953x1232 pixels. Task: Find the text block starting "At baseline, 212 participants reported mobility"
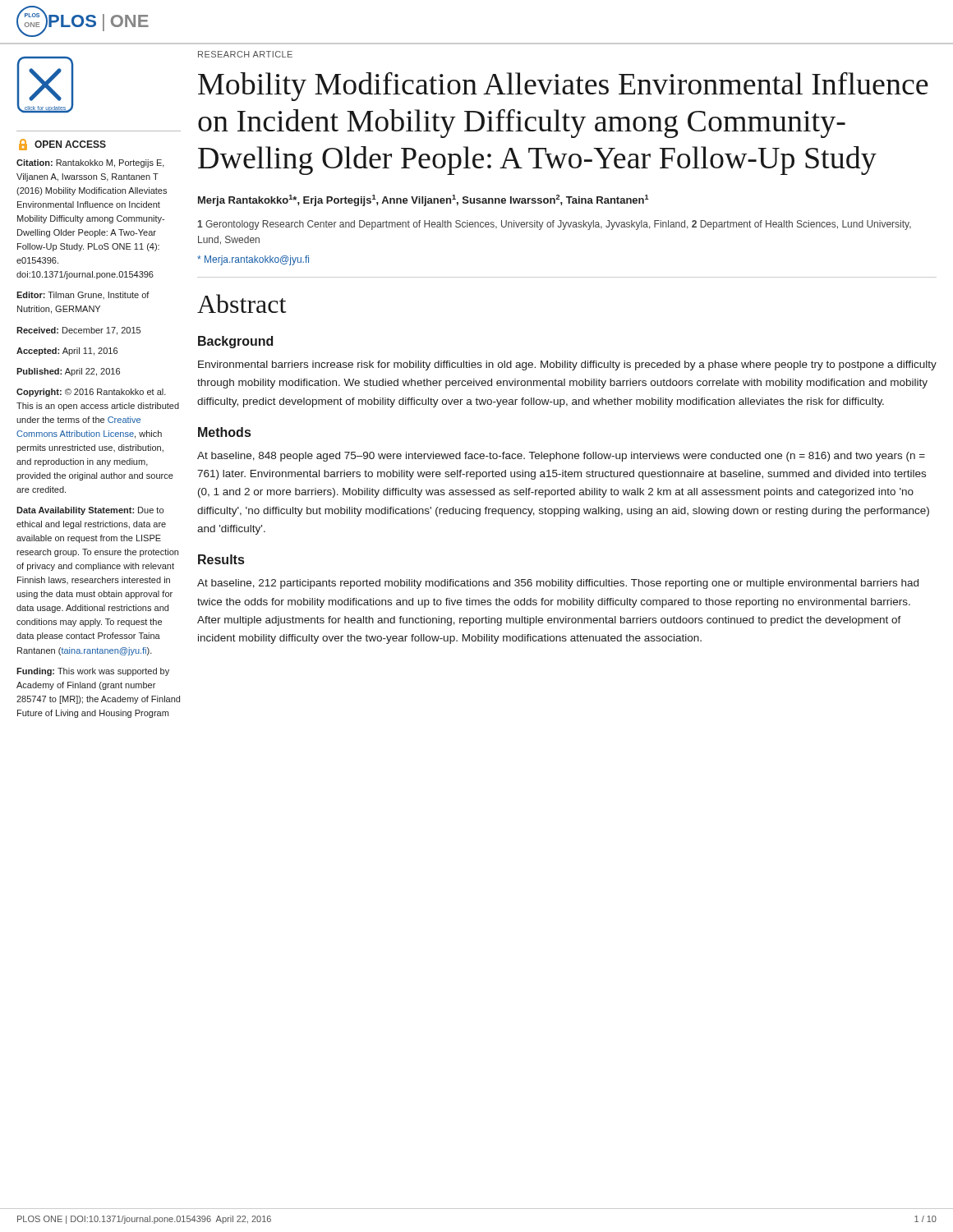(558, 610)
